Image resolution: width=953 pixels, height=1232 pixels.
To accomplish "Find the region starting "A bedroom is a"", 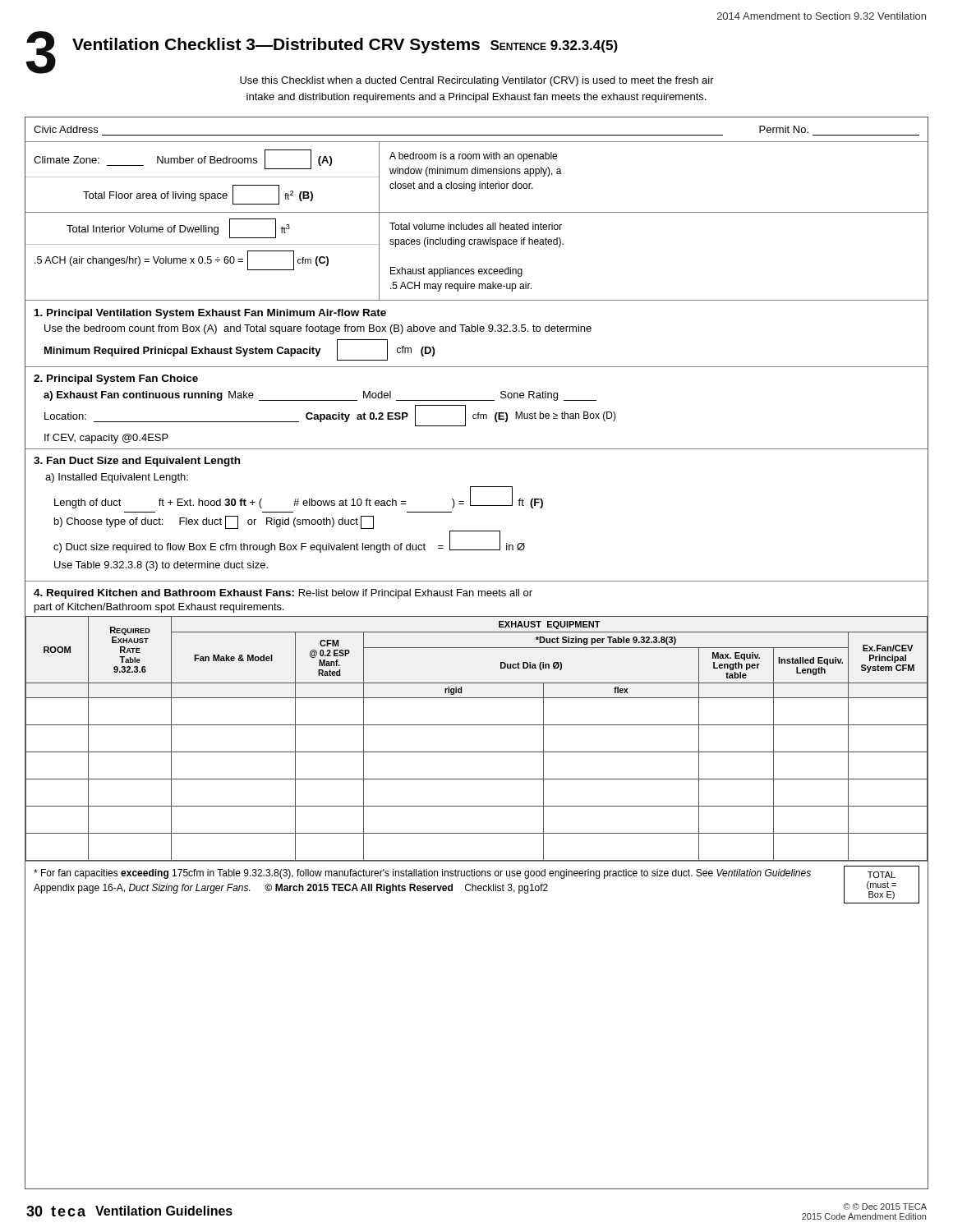I will pyautogui.click(x=475, y=171).
